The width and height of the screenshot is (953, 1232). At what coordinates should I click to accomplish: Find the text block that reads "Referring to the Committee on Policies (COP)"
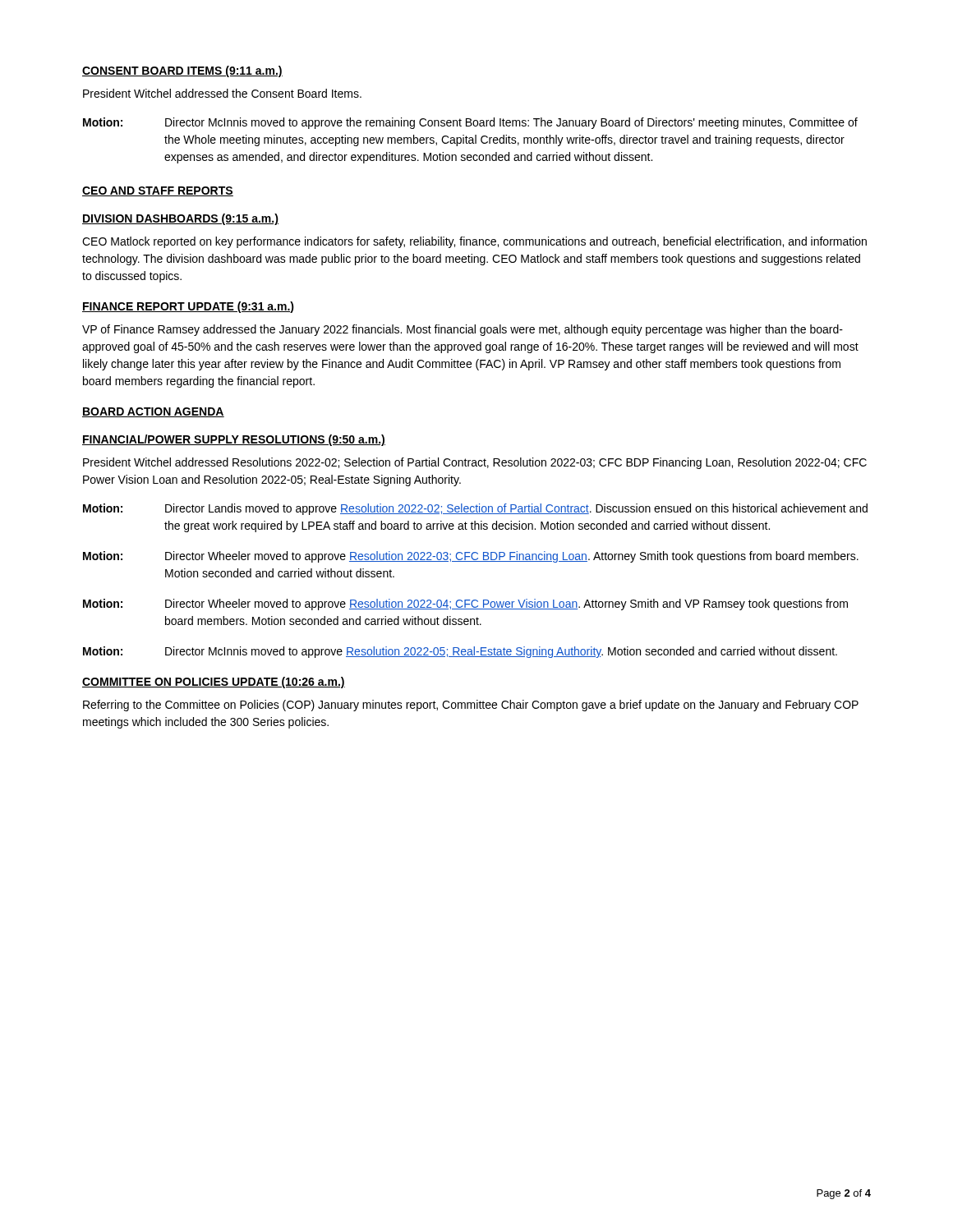[x=470, y=713]
